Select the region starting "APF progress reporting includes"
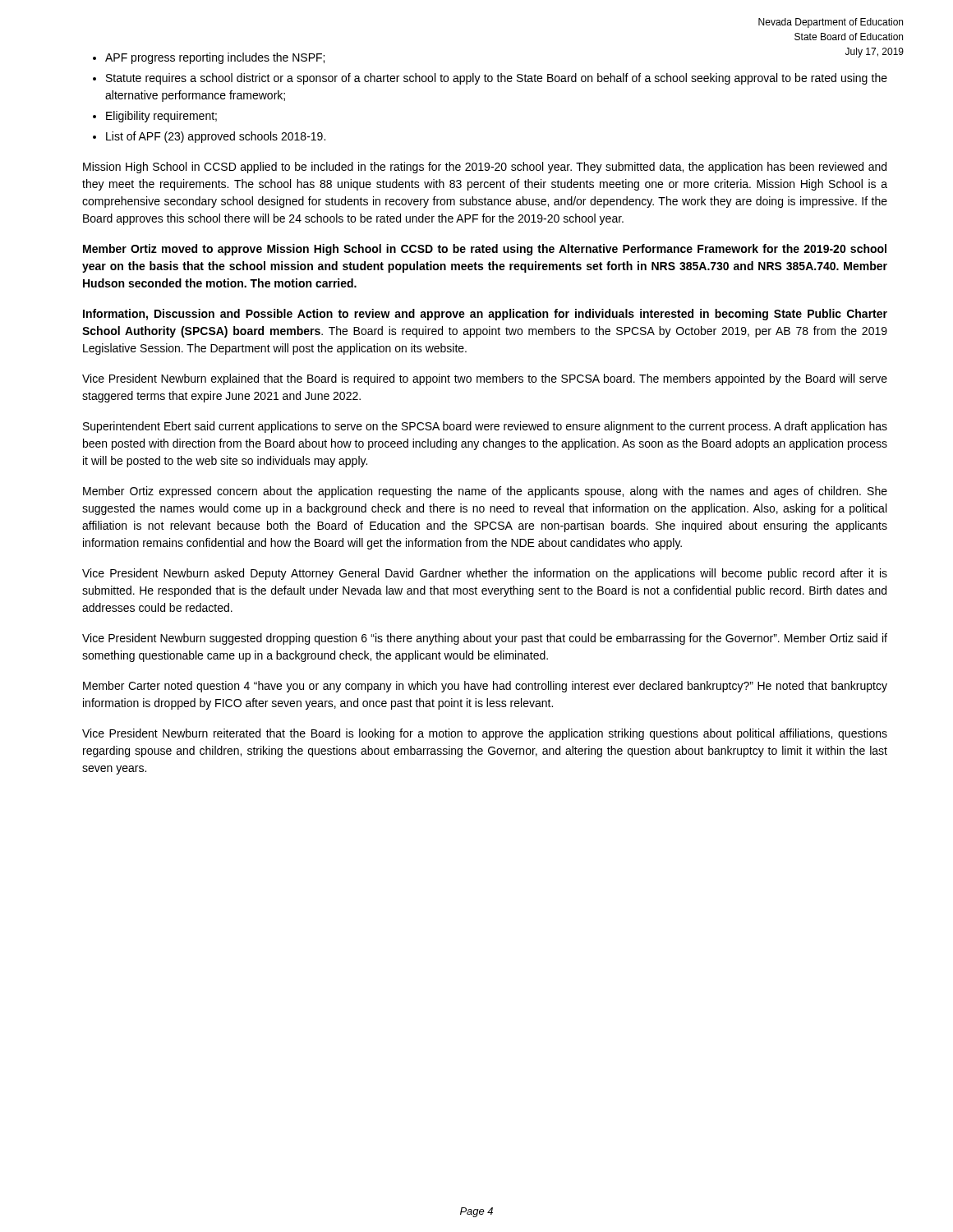 pyautogui.click(x=215, y=57)
